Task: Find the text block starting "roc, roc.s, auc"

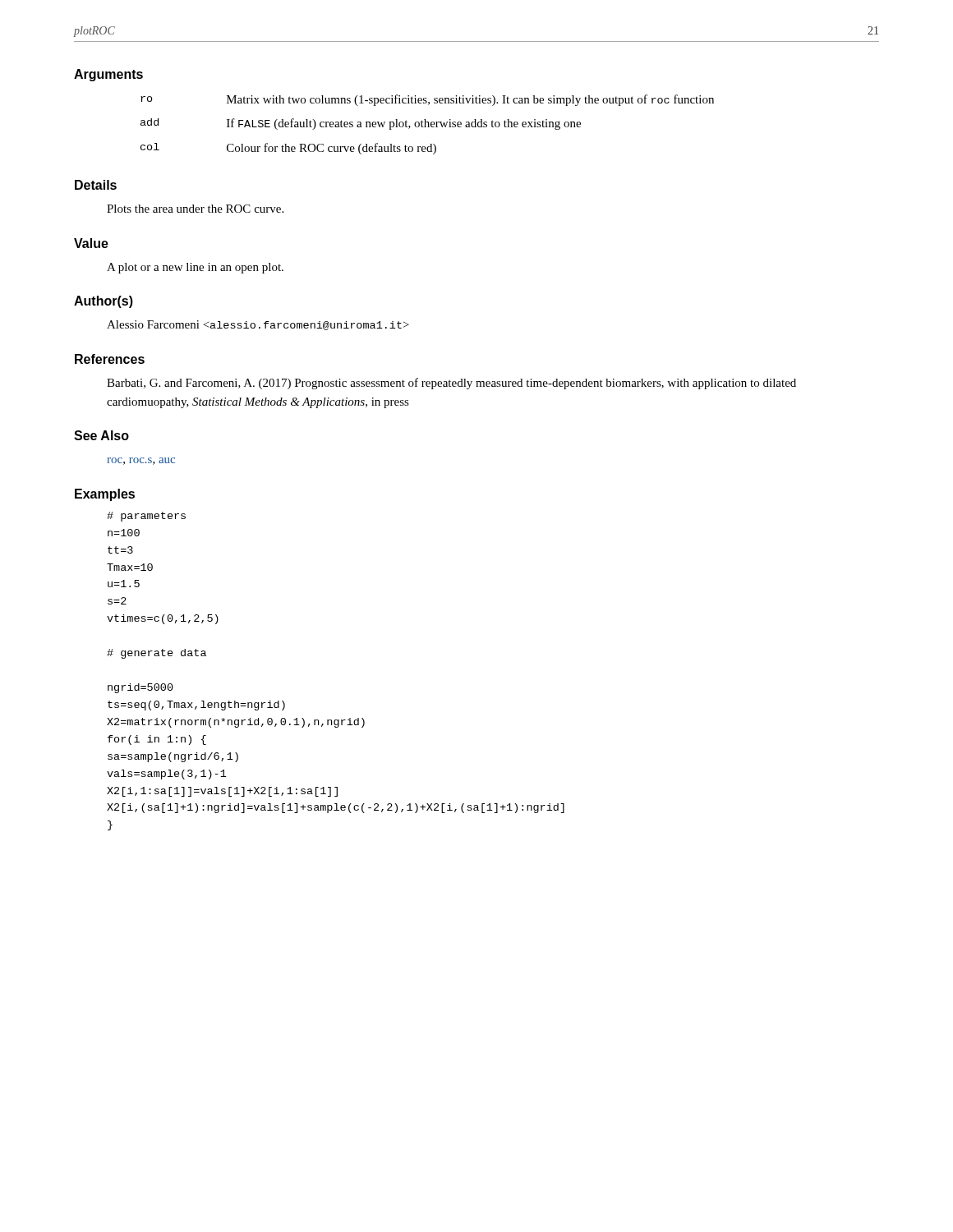Action: click(x=141, y=459)
